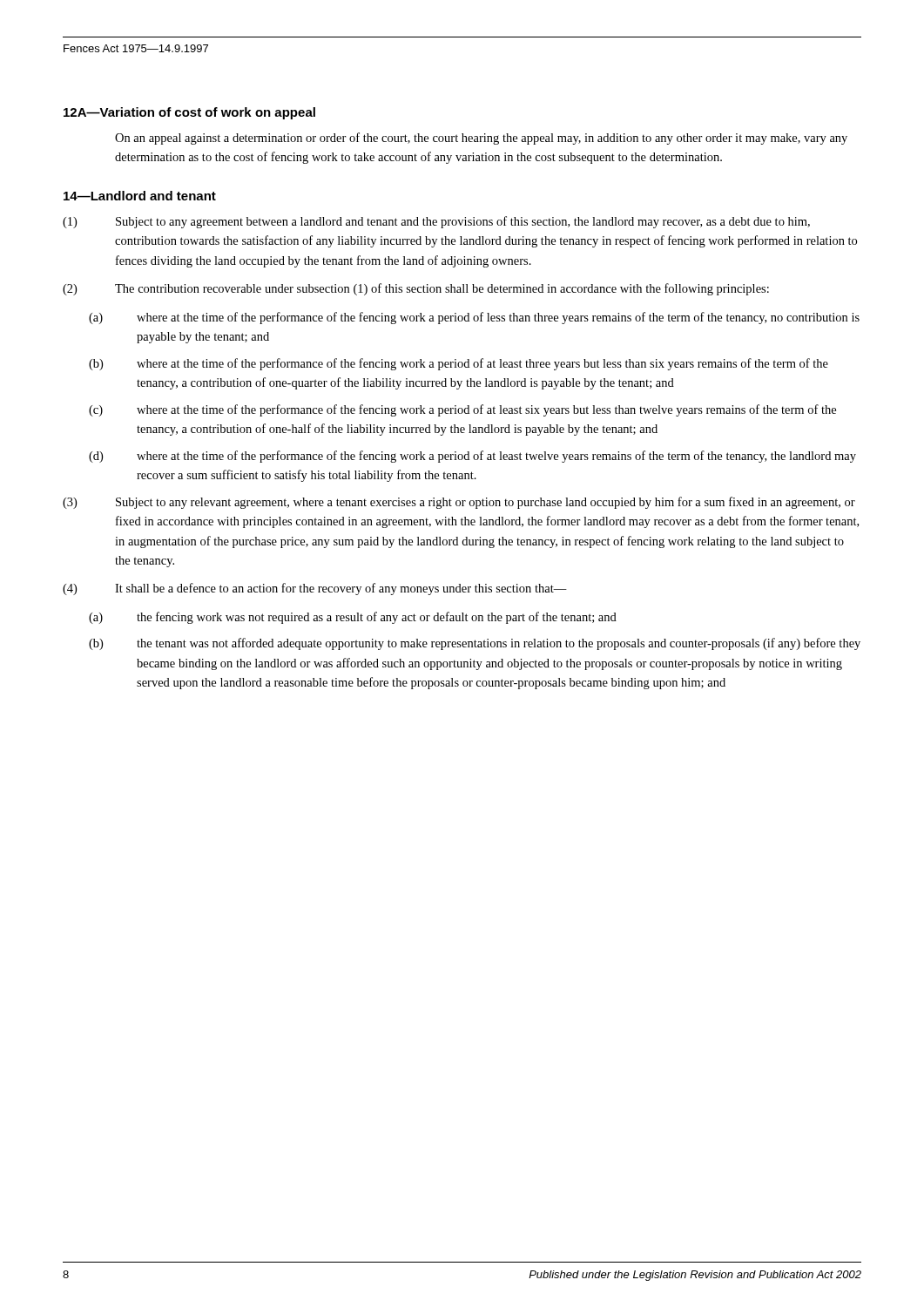
Task: Click on the section header that reads "14—Landlord and tenant"
Action: tap(139, 196)
